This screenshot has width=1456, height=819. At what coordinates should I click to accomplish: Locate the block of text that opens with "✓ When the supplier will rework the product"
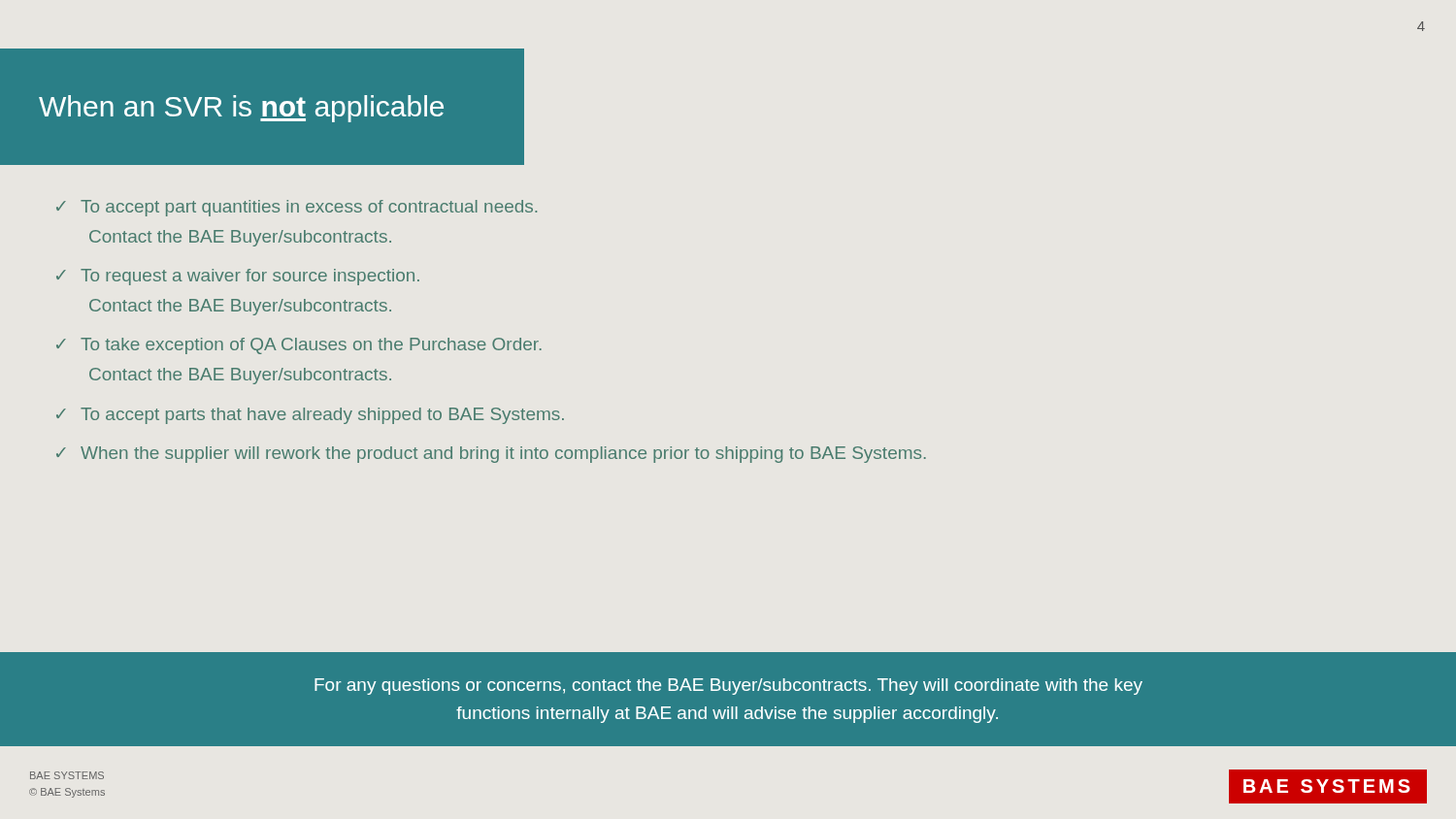(x=713, y=454)
